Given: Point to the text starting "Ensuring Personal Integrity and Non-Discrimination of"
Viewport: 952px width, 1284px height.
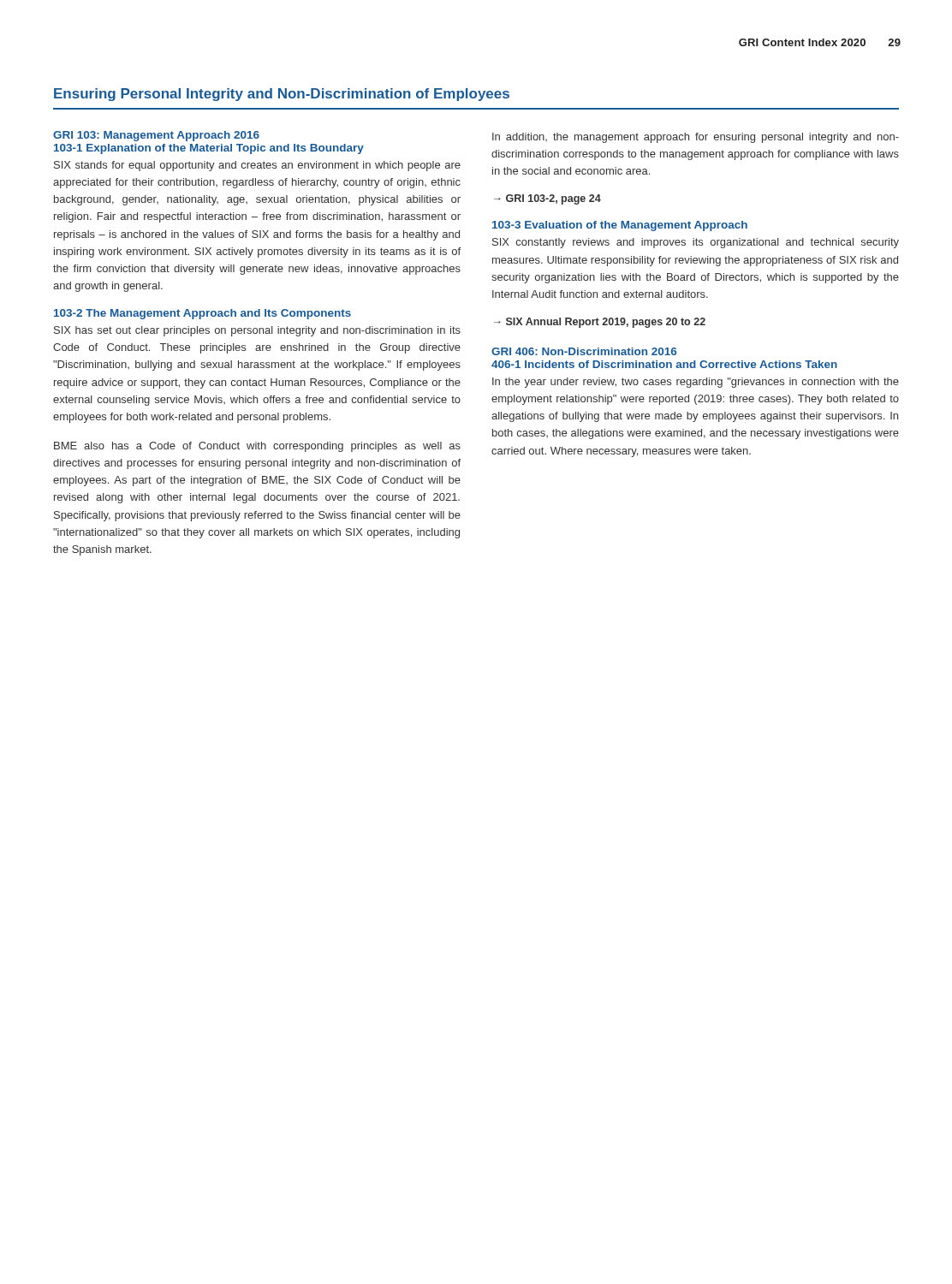Looking at the screenshot, I should (x=282, y=94).
